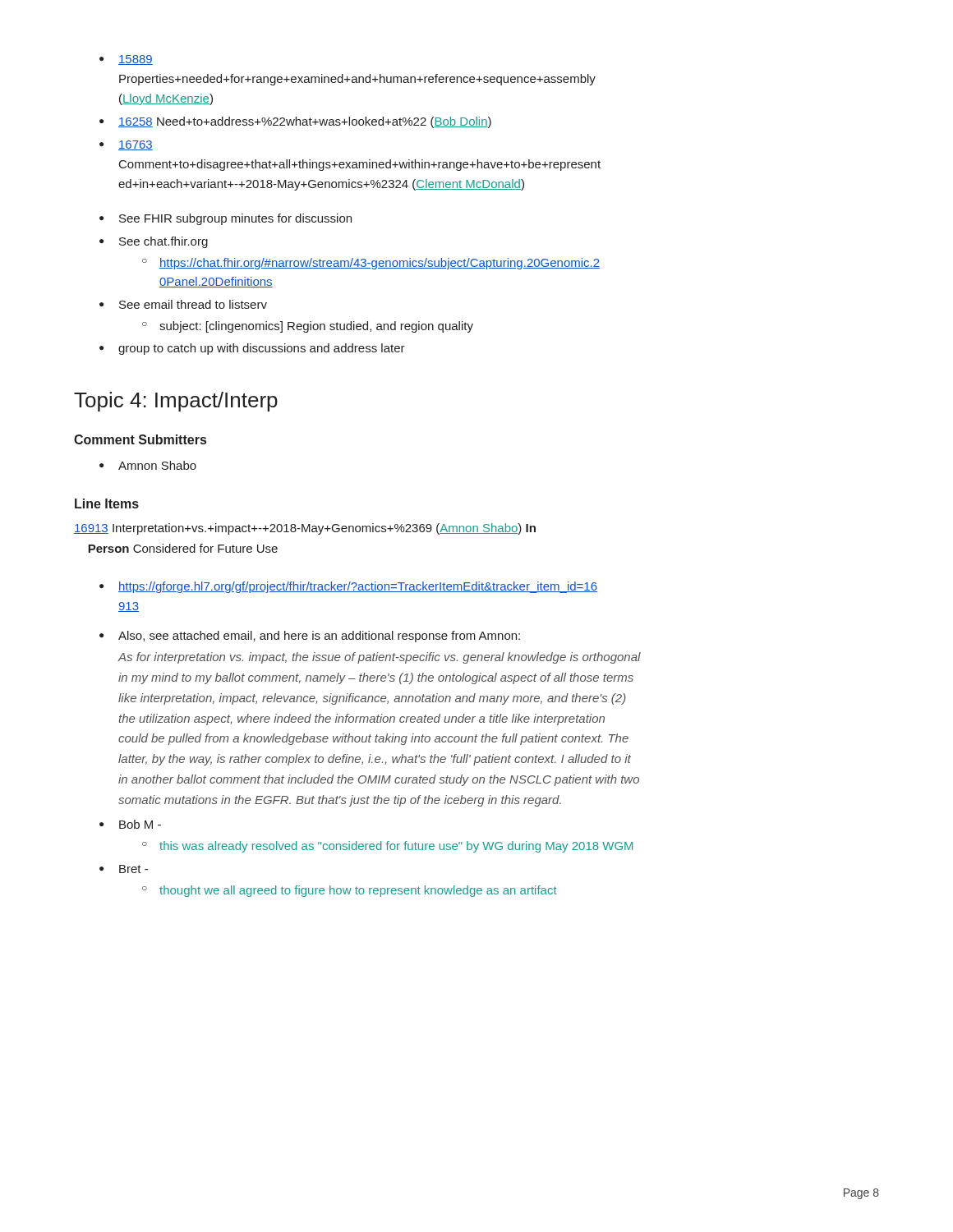Point to the block beginning "● Bret -"
Viewport: 953px width, 1232px height.
(x=489, y=880)
